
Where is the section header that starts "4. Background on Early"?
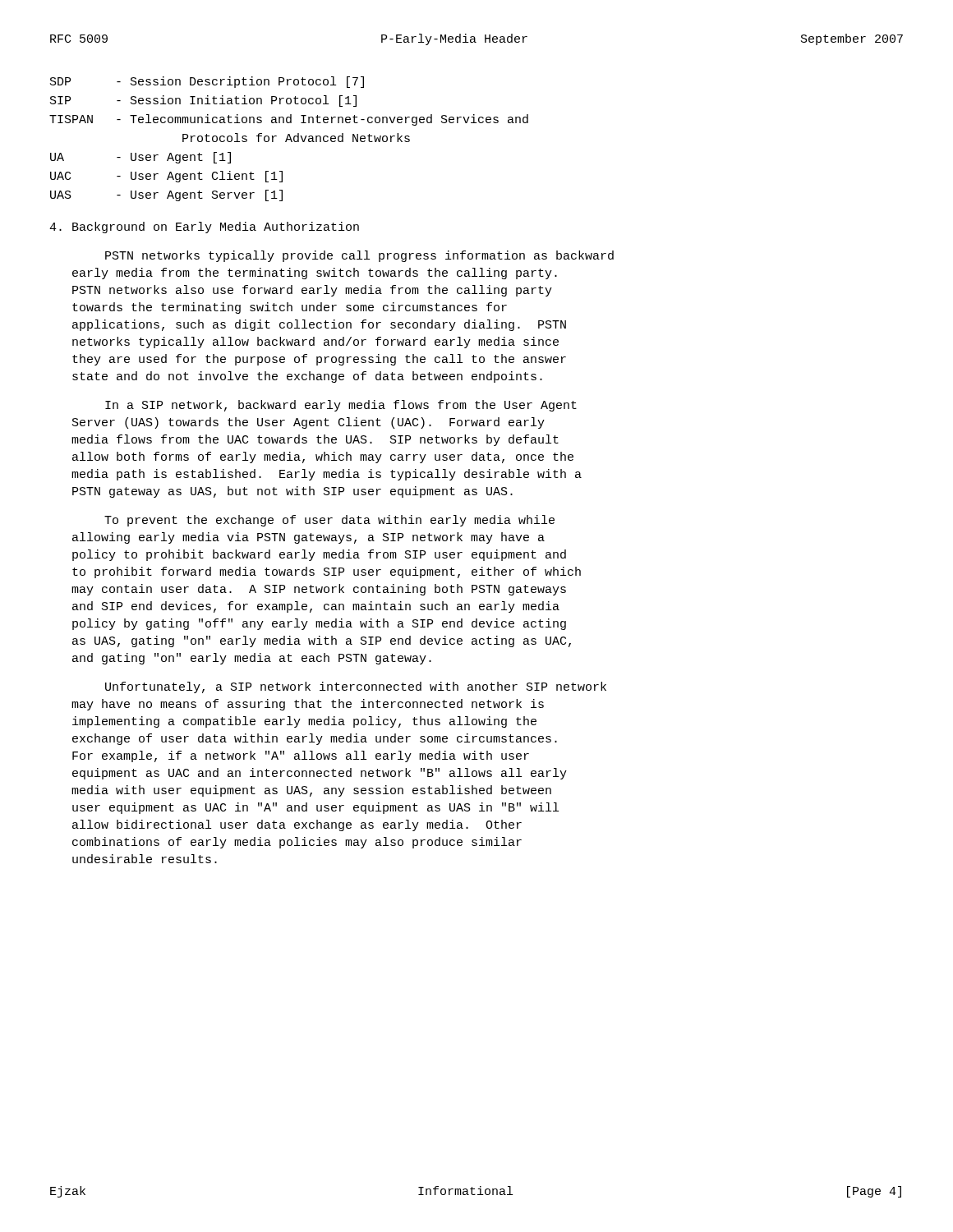pos(205,228)
